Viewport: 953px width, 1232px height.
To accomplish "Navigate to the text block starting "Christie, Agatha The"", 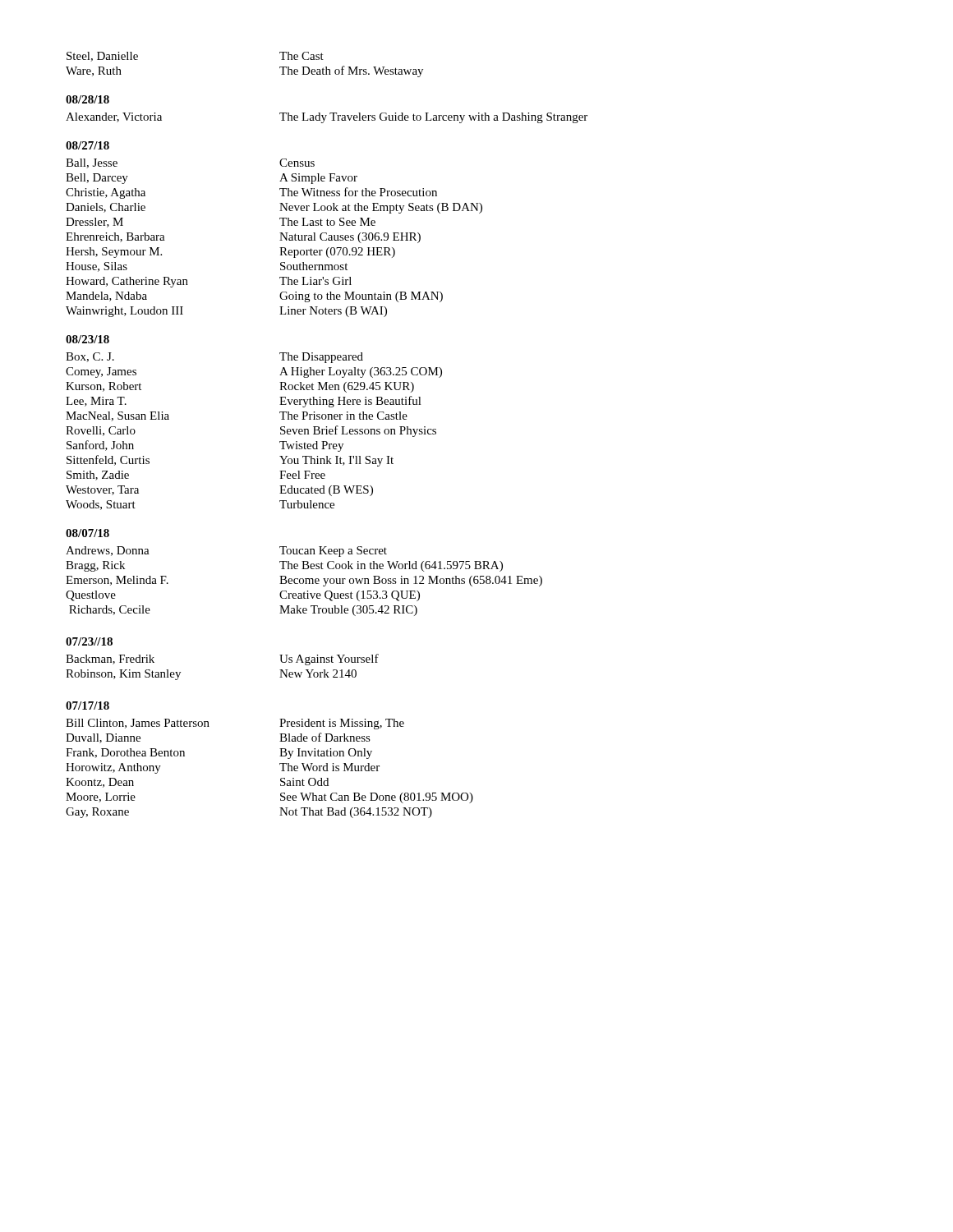I will coord(476,193).
